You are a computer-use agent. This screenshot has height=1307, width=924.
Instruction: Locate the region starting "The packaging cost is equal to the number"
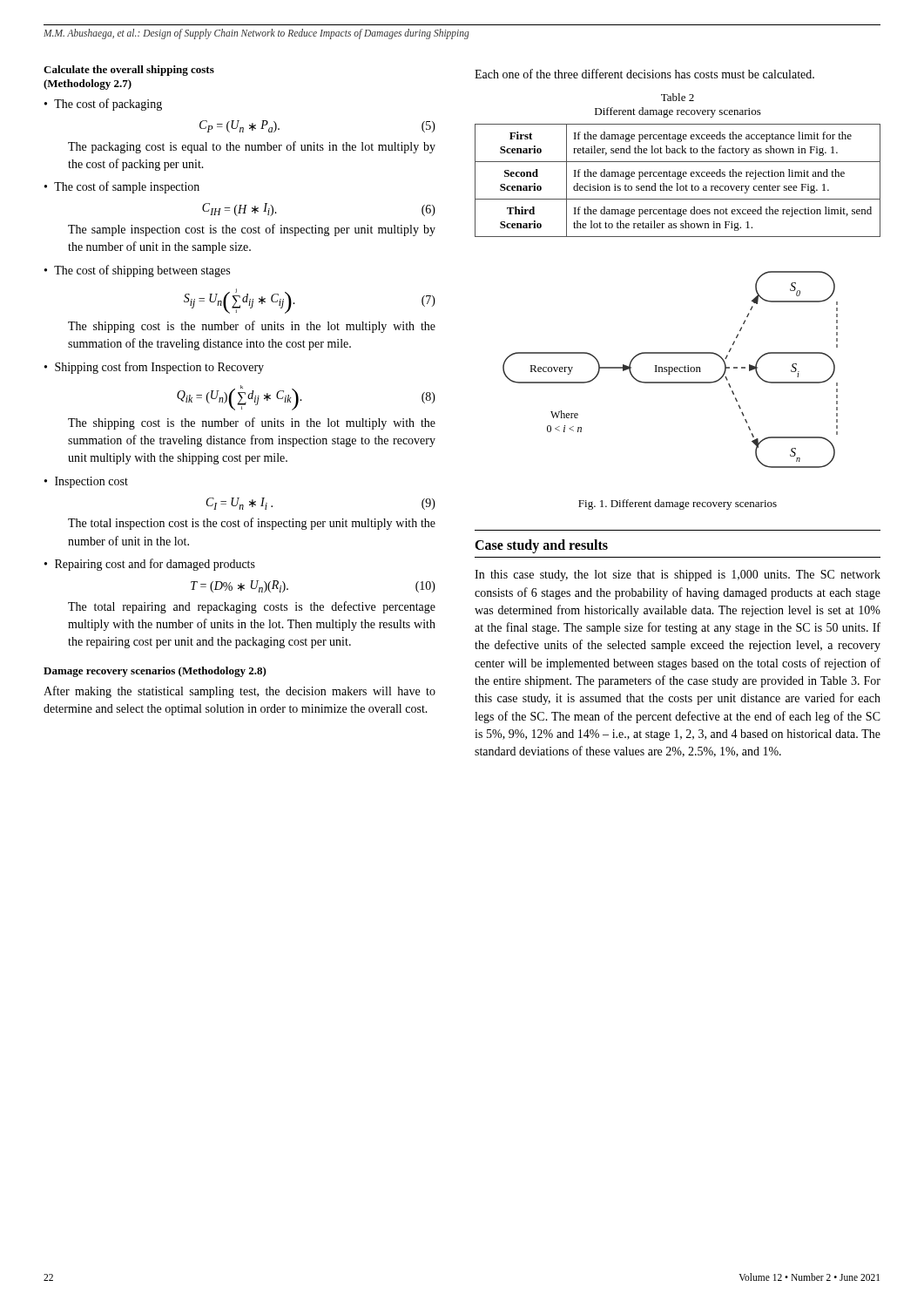coord(252,156)
